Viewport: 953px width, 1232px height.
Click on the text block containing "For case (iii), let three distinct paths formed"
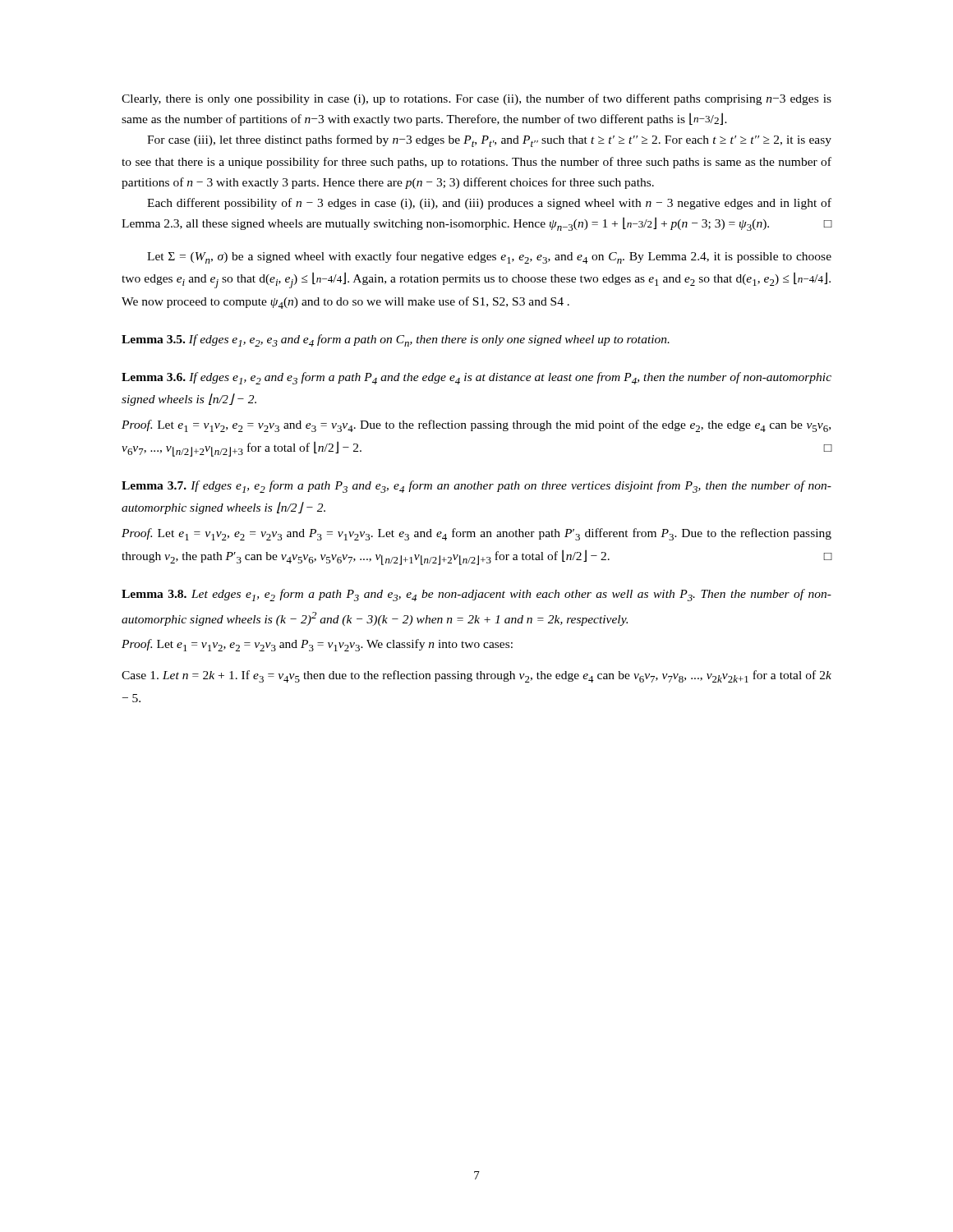coord(476,160)
